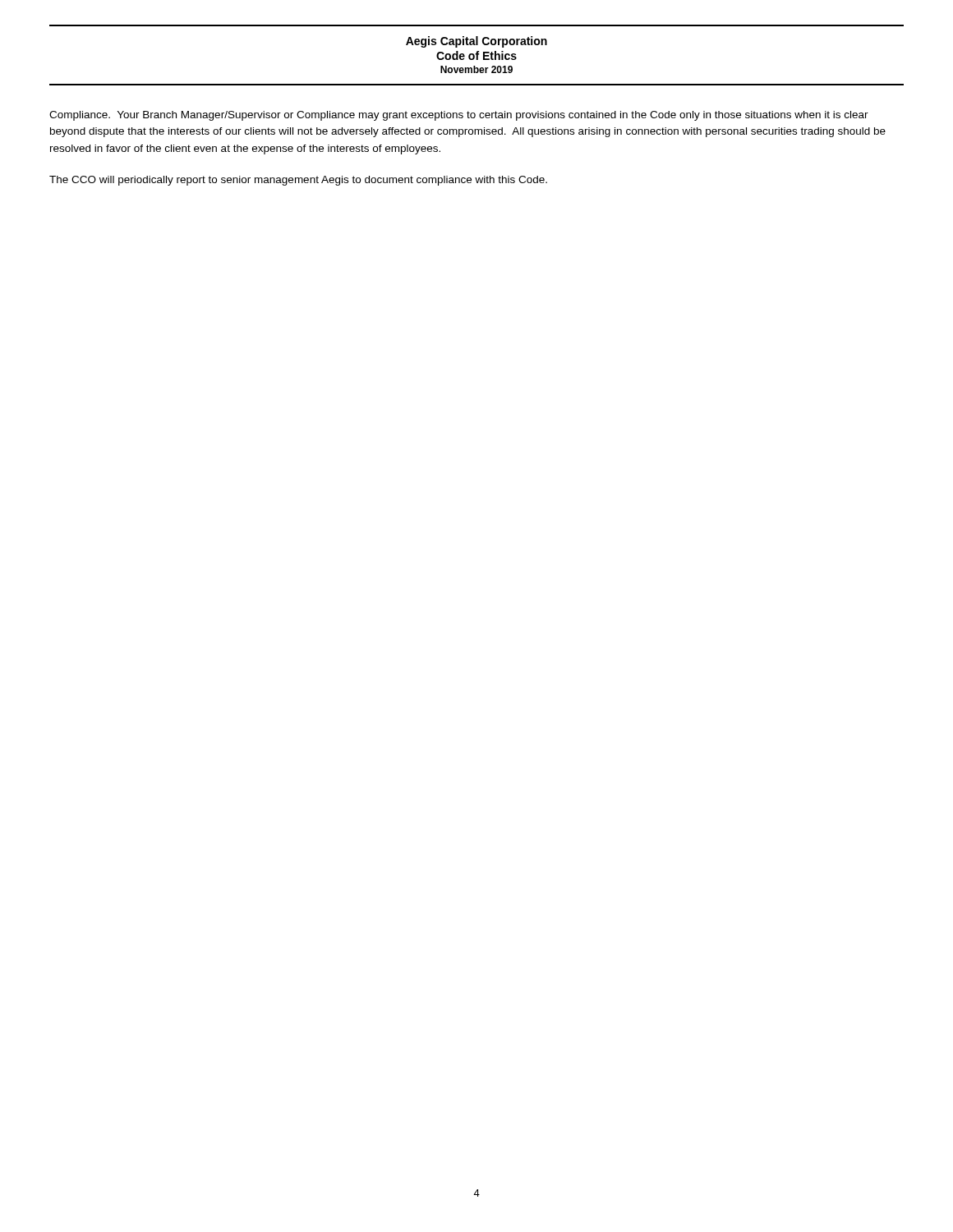Find the text block that says "Compliance. Your Branch Manager/Supervisor or"

pos(467,131)
